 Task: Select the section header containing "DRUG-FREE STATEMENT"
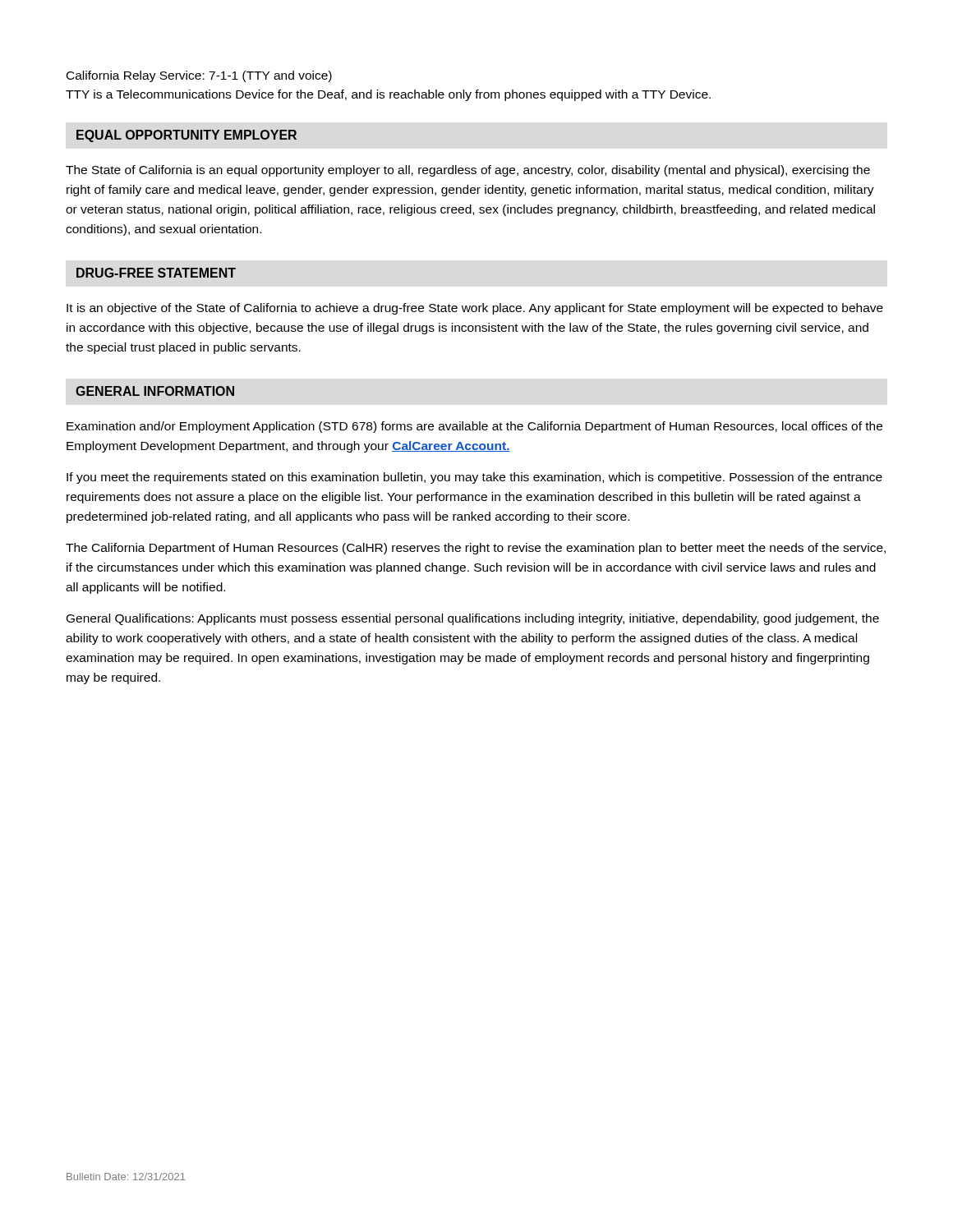click(x=156, y=273)
